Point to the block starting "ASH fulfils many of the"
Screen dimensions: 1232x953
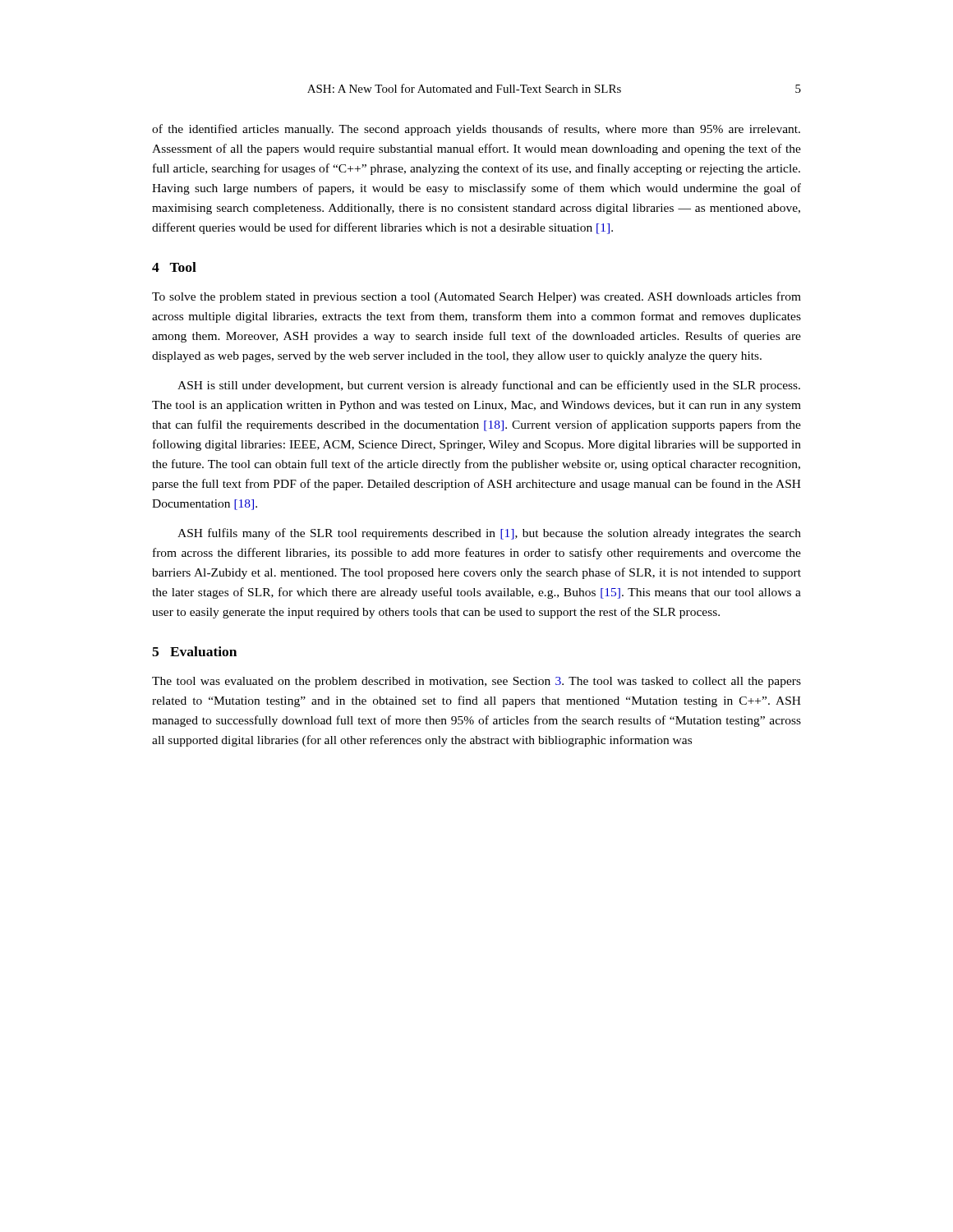[476, 573]
